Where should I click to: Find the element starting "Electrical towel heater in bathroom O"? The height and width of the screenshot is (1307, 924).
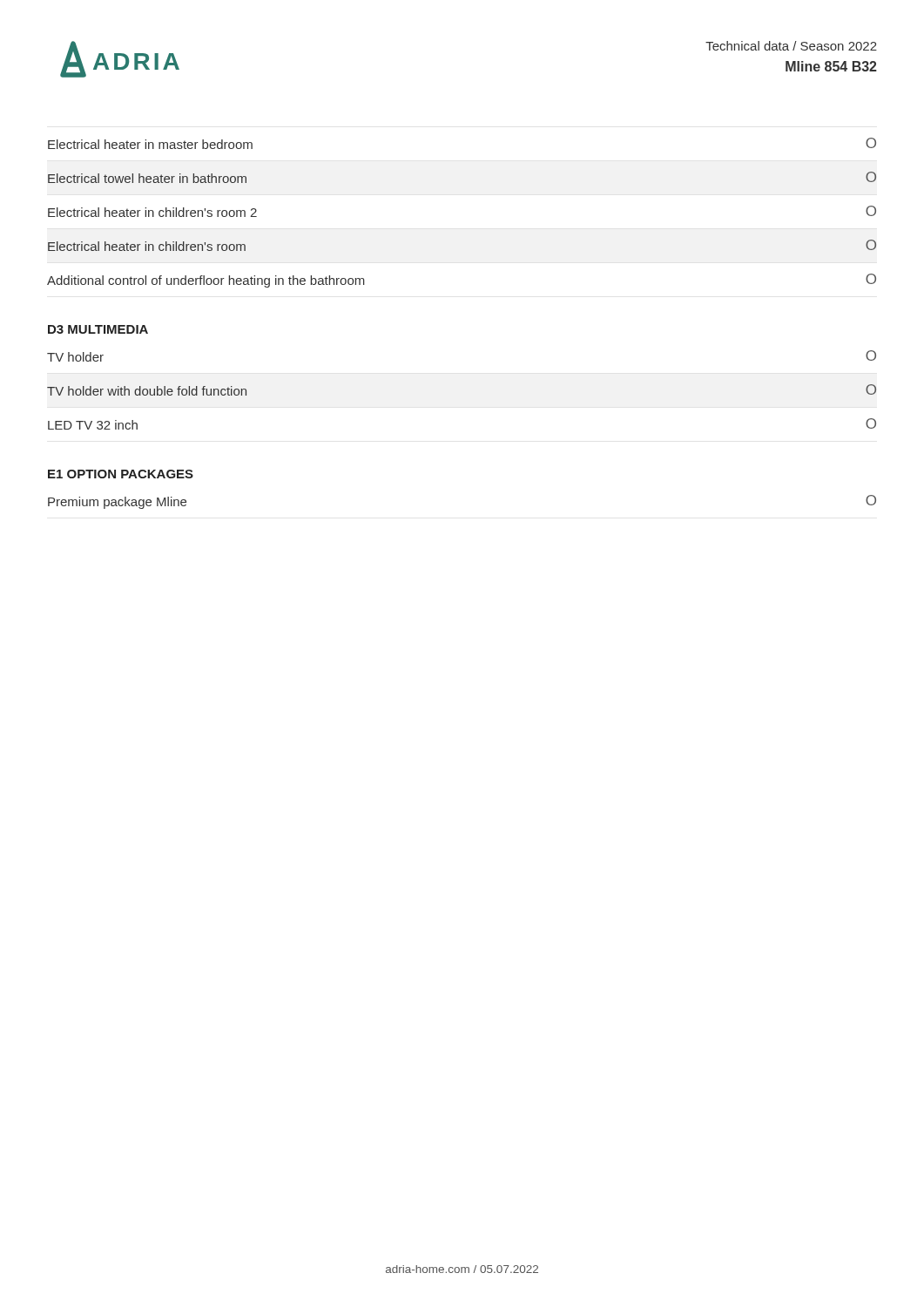click(x=148, y=176)
